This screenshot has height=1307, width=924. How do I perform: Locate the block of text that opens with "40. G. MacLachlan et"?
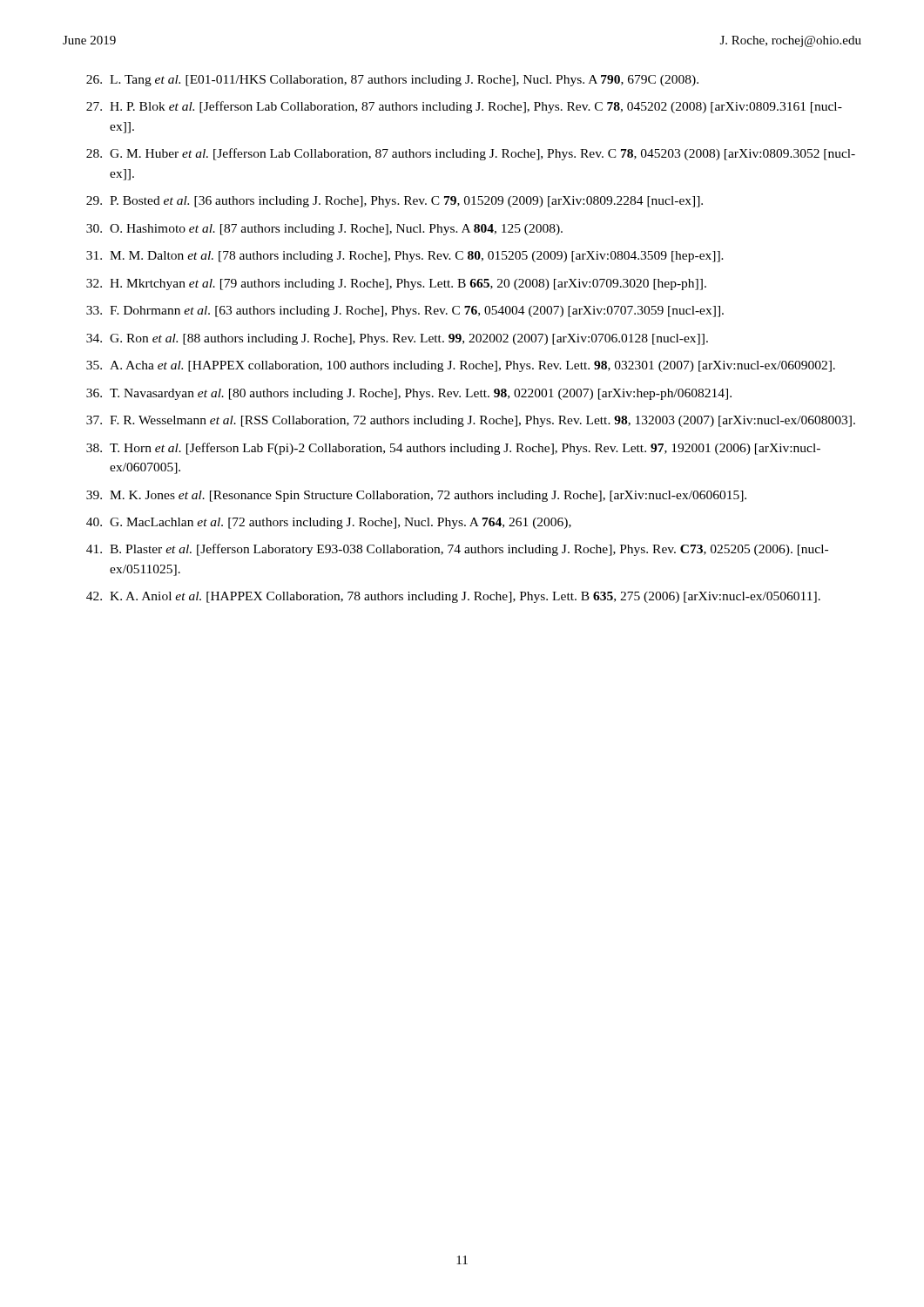point(462,522)
